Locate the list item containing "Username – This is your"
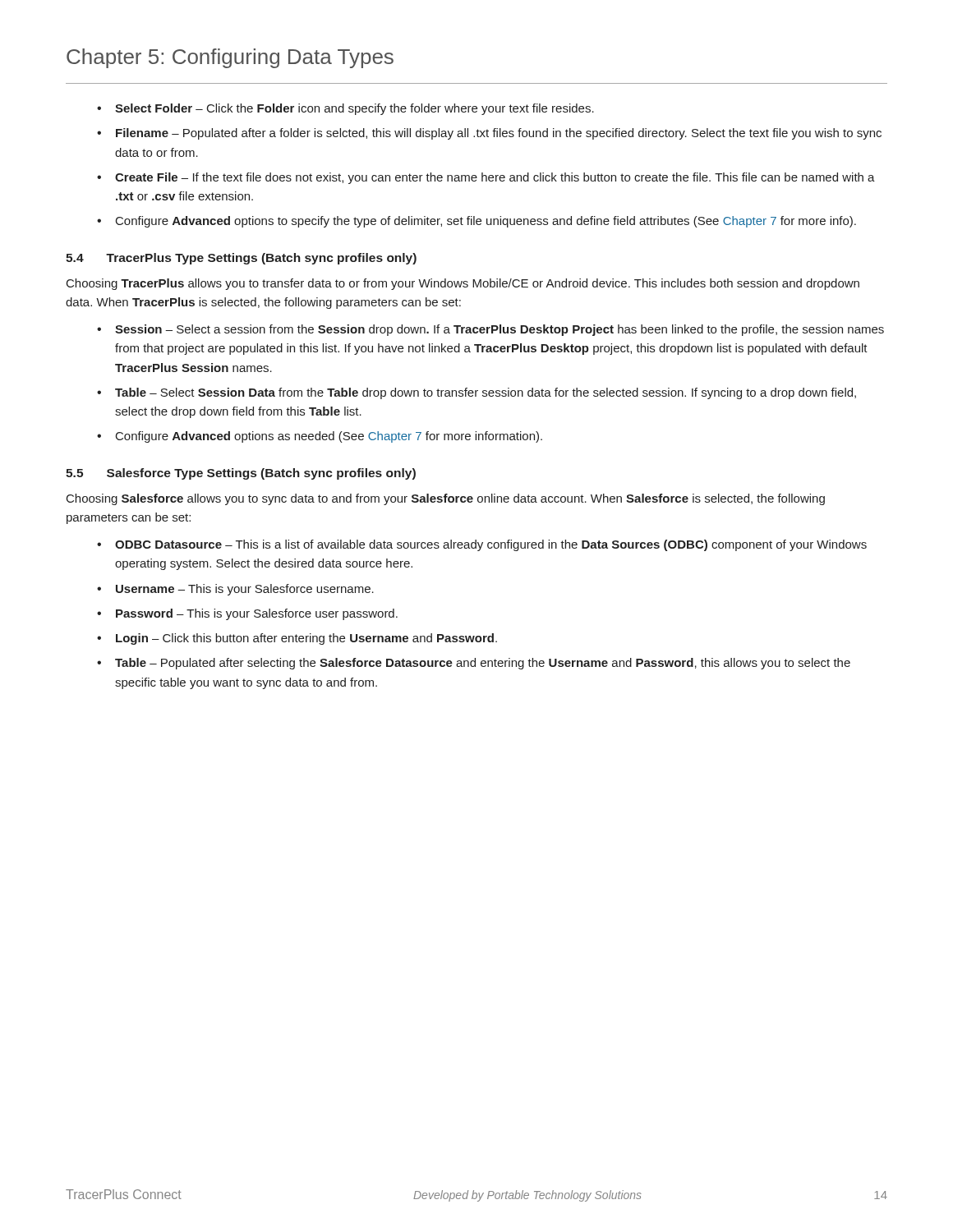953x1232 pixels. (x=245, y=588)
